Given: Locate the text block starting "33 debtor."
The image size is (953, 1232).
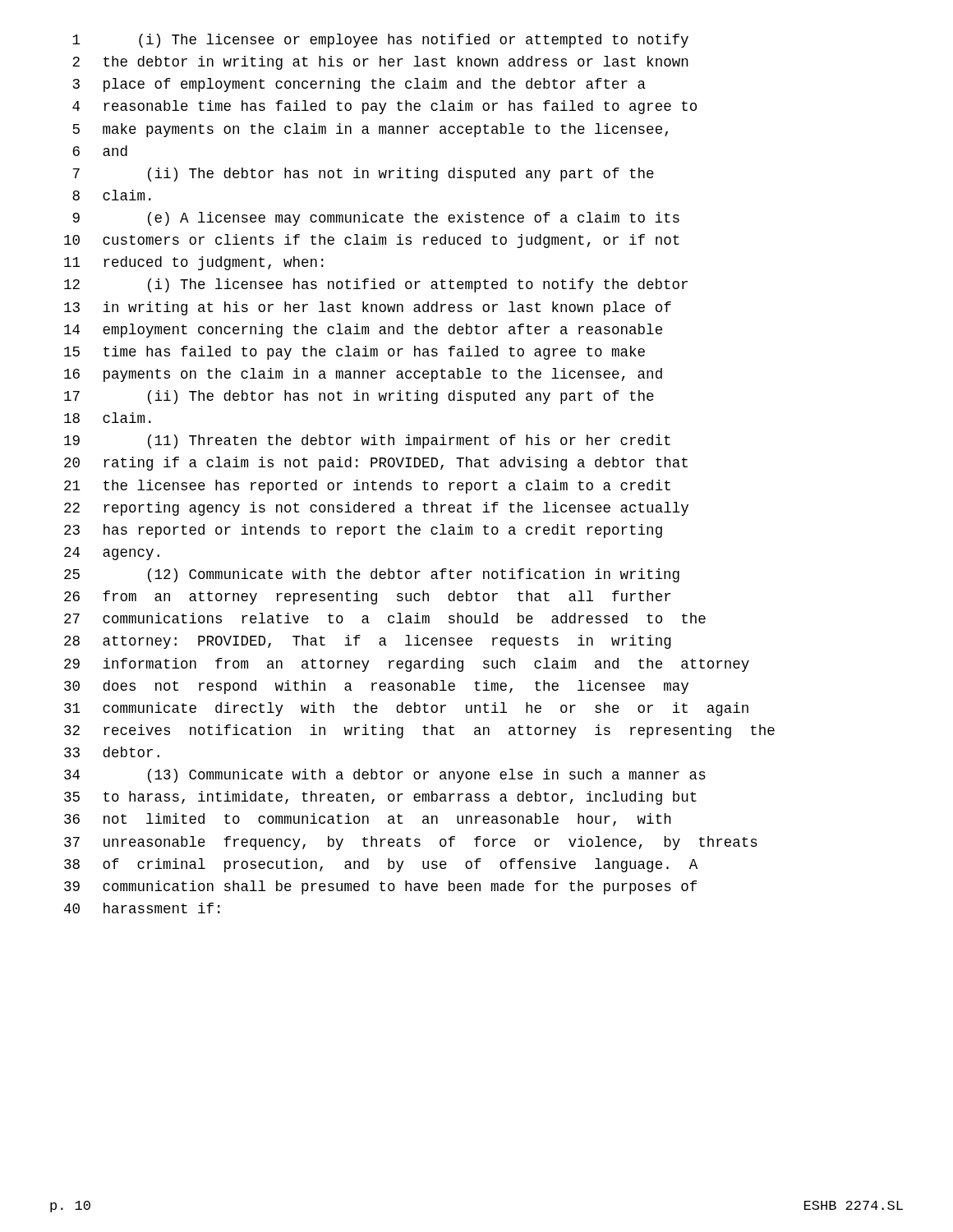Looking at the screenshot, I should (112, 752).
